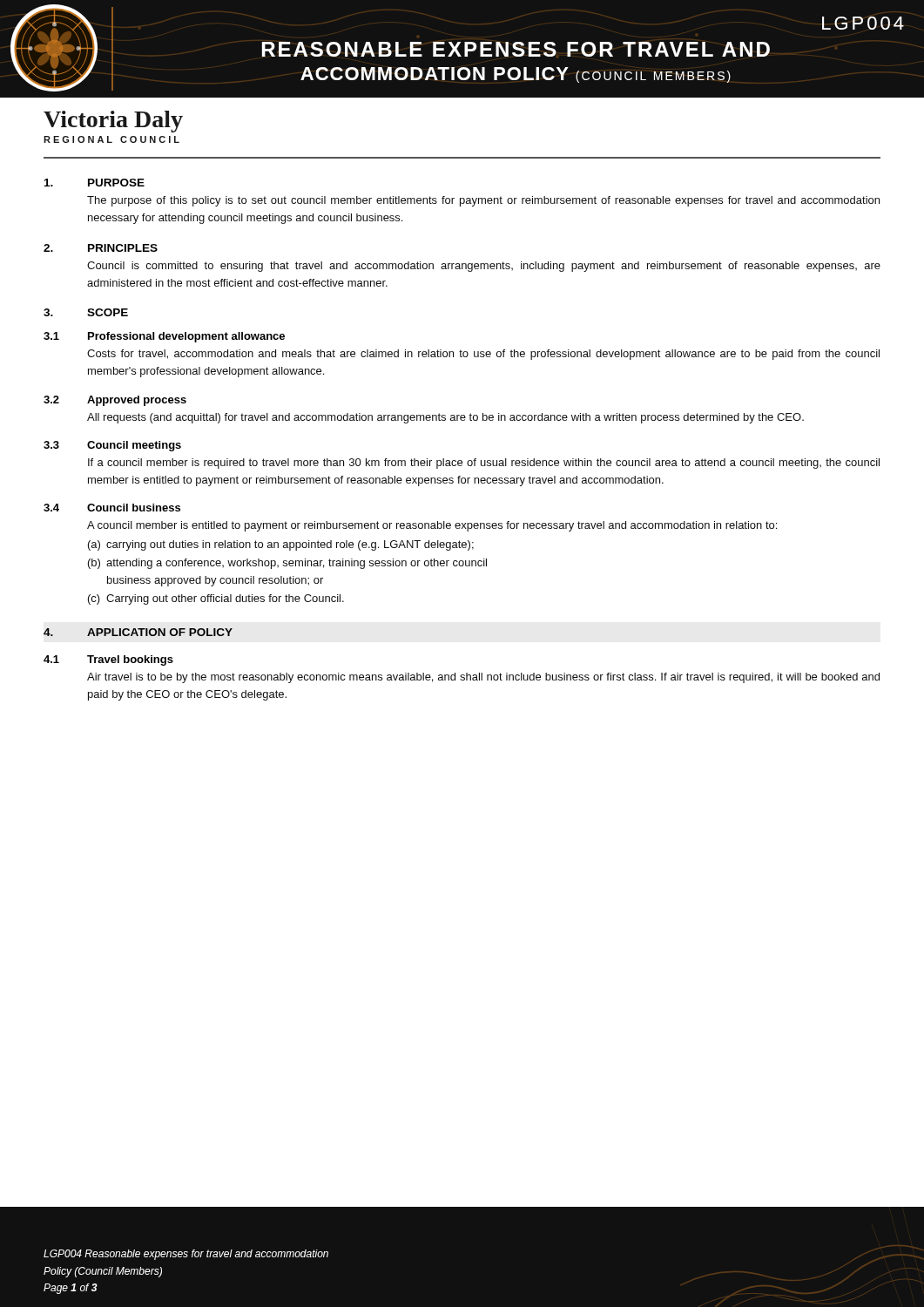Locate the section header that says "3.2 Approved process"
The height and width of the screenshot is (1307, 924).
pos(115,399)
